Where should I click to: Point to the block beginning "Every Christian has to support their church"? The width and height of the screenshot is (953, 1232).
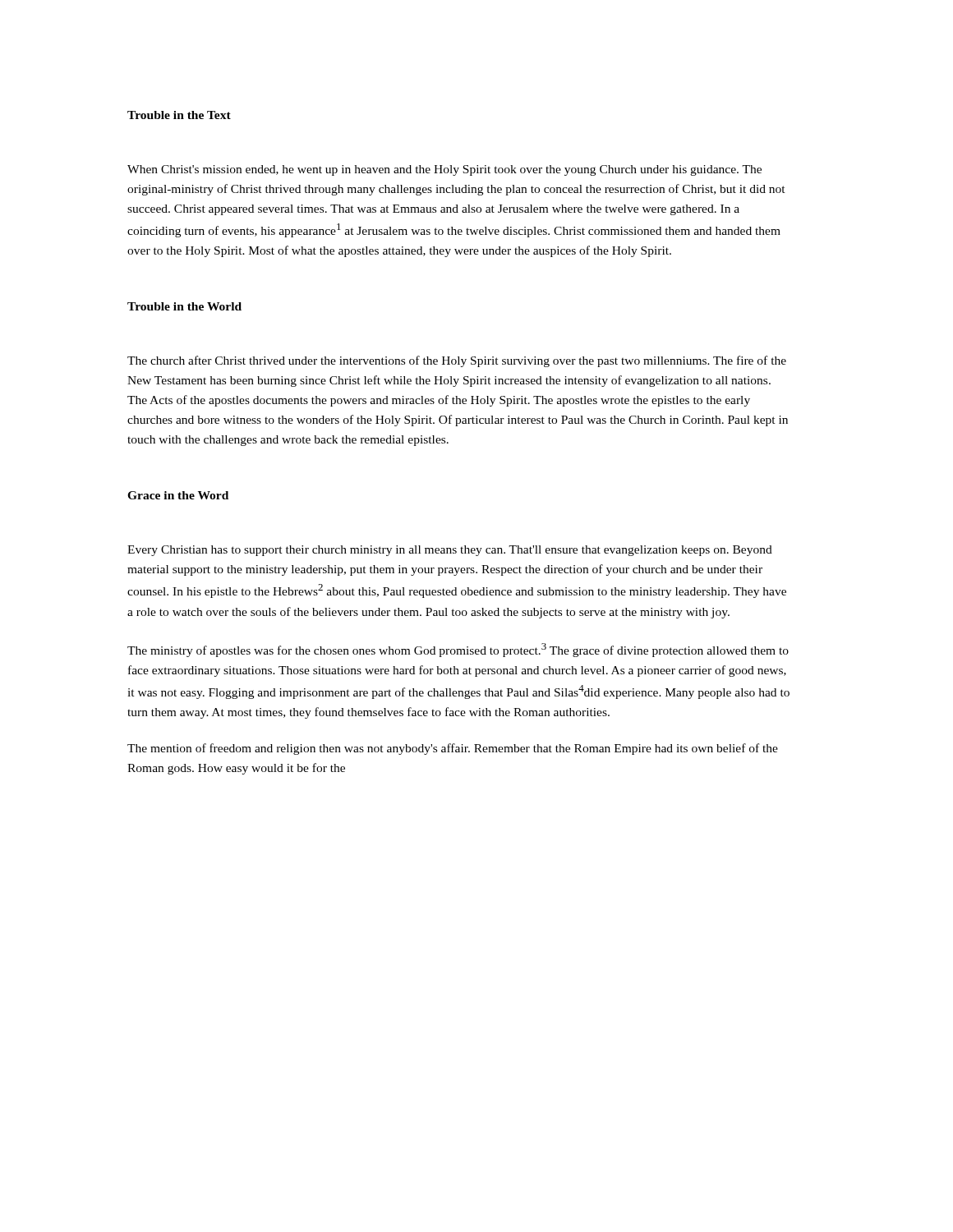click(457, 580)
